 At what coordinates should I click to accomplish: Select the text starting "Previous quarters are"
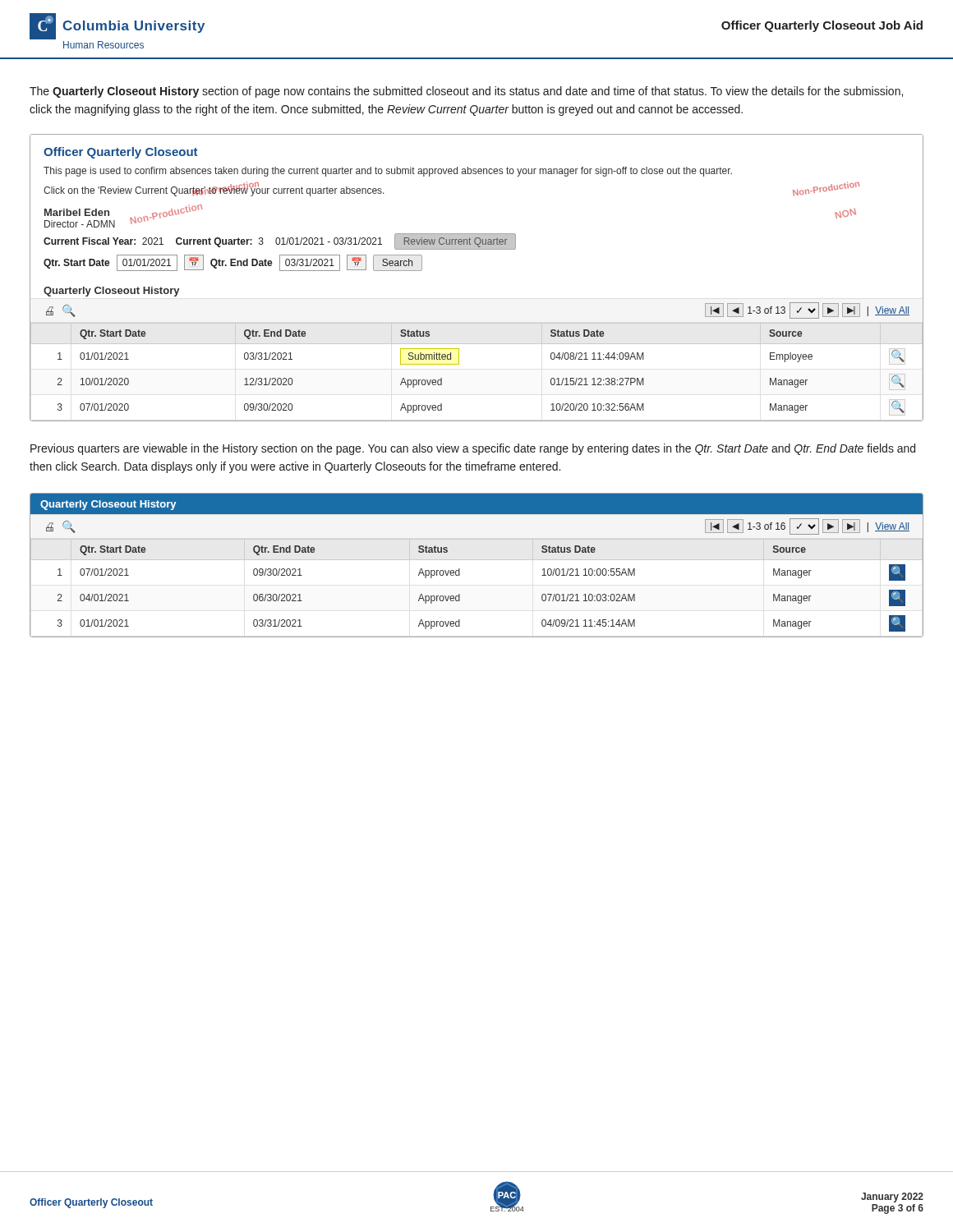(x=473, y=457)
